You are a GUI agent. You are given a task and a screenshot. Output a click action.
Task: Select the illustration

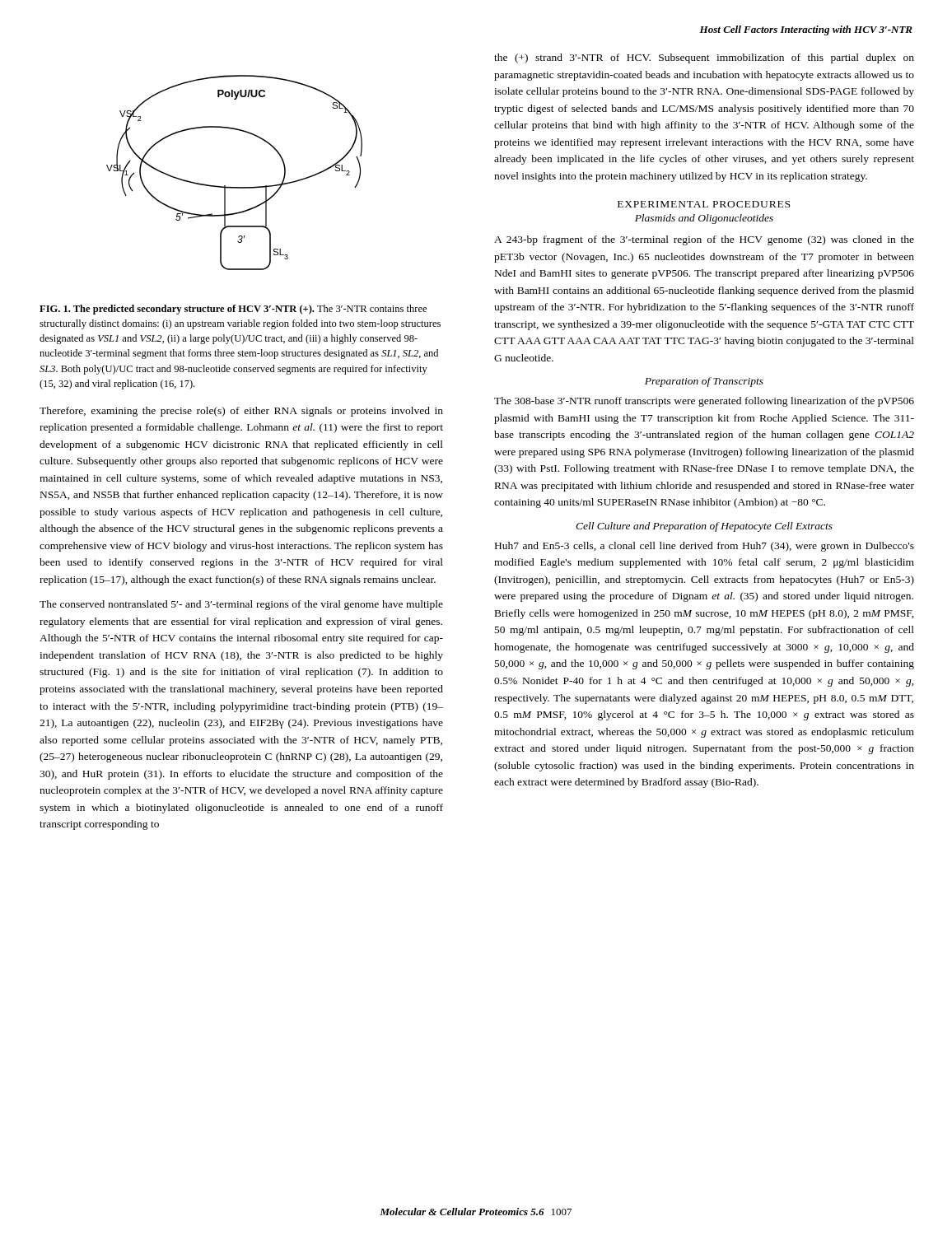(x=241, y=173)
